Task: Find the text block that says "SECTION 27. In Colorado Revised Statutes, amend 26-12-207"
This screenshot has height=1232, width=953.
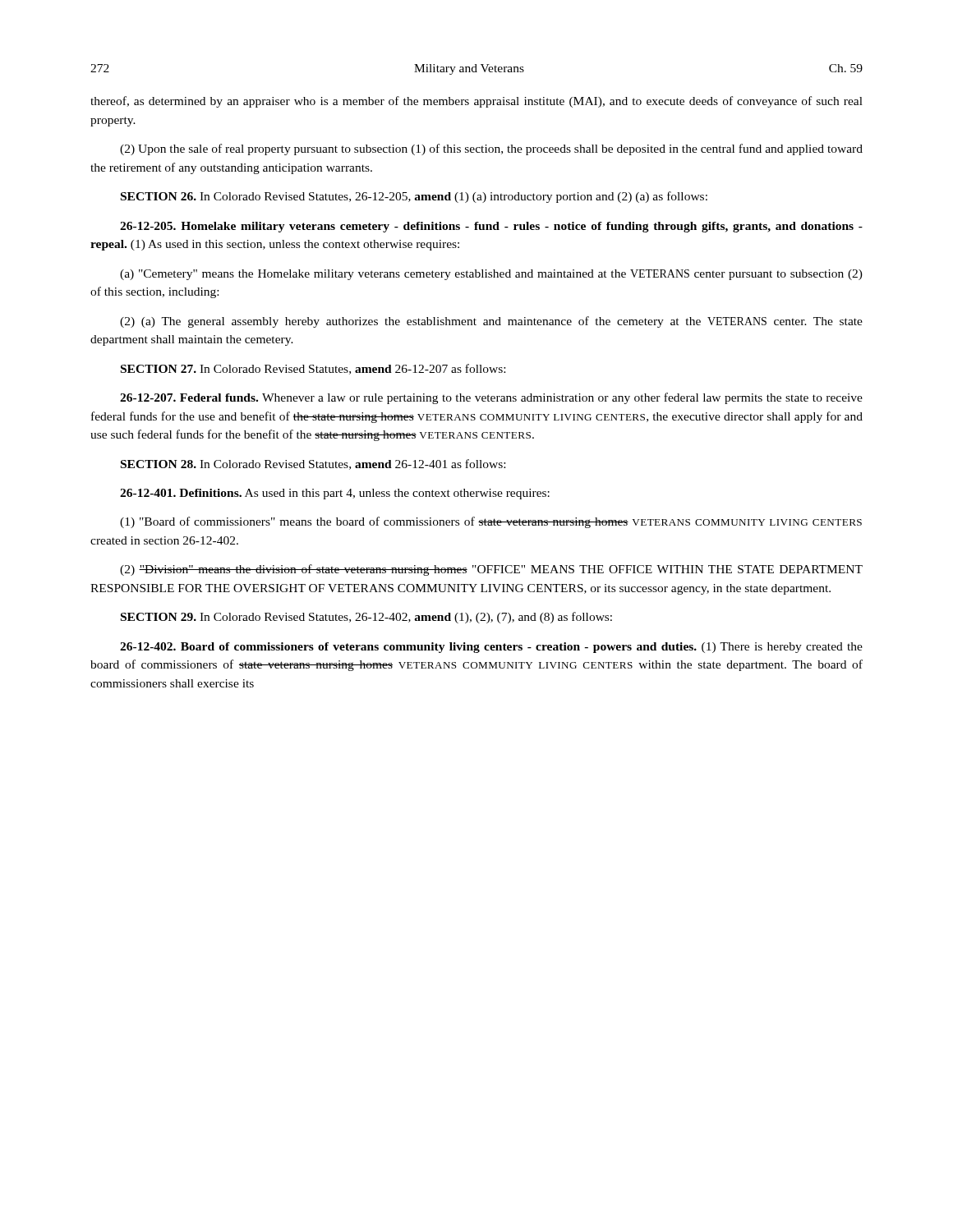Action: 476,369
